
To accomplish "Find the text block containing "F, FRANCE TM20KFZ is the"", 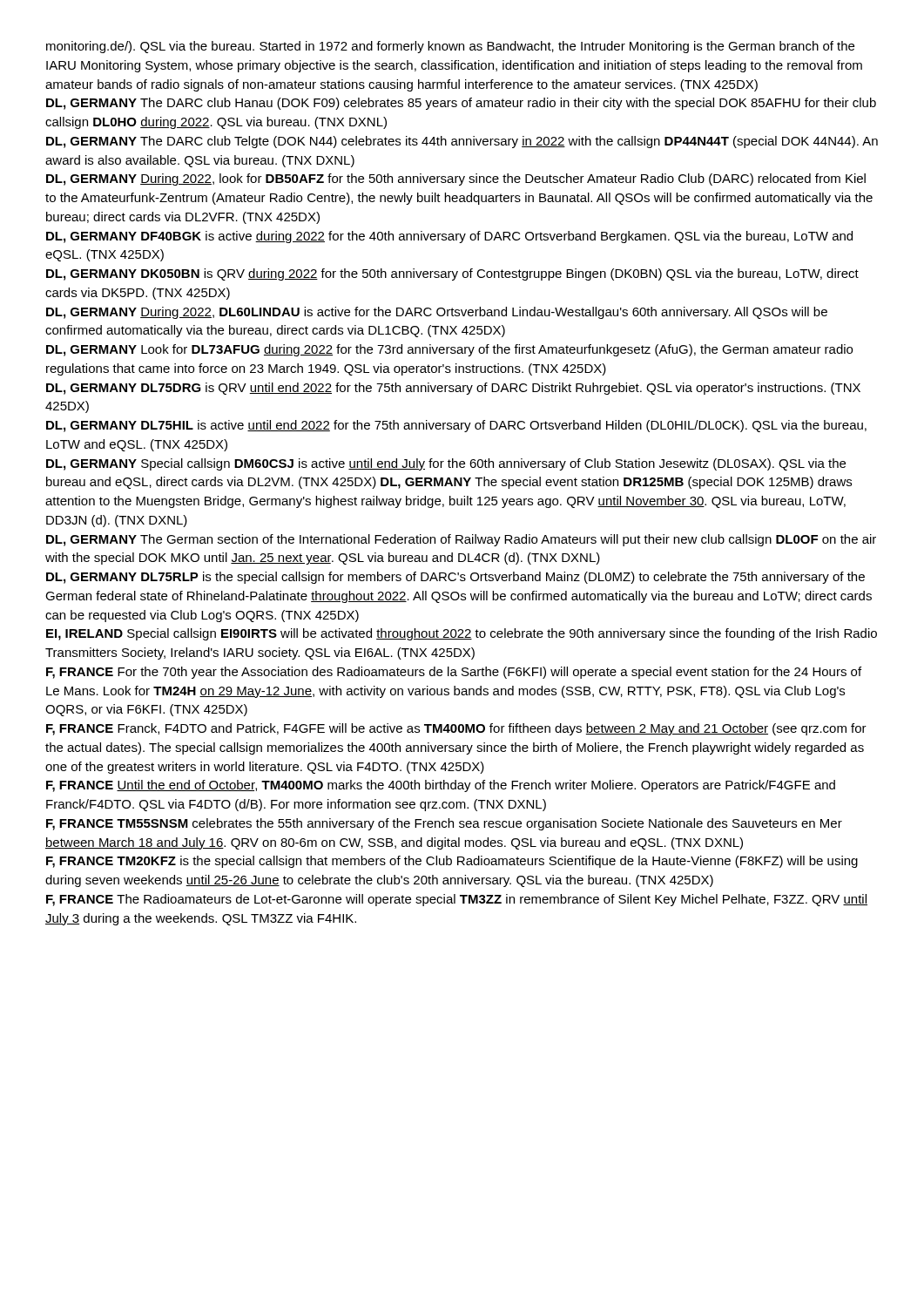I will pyautogui.click(x=452, y=870).
